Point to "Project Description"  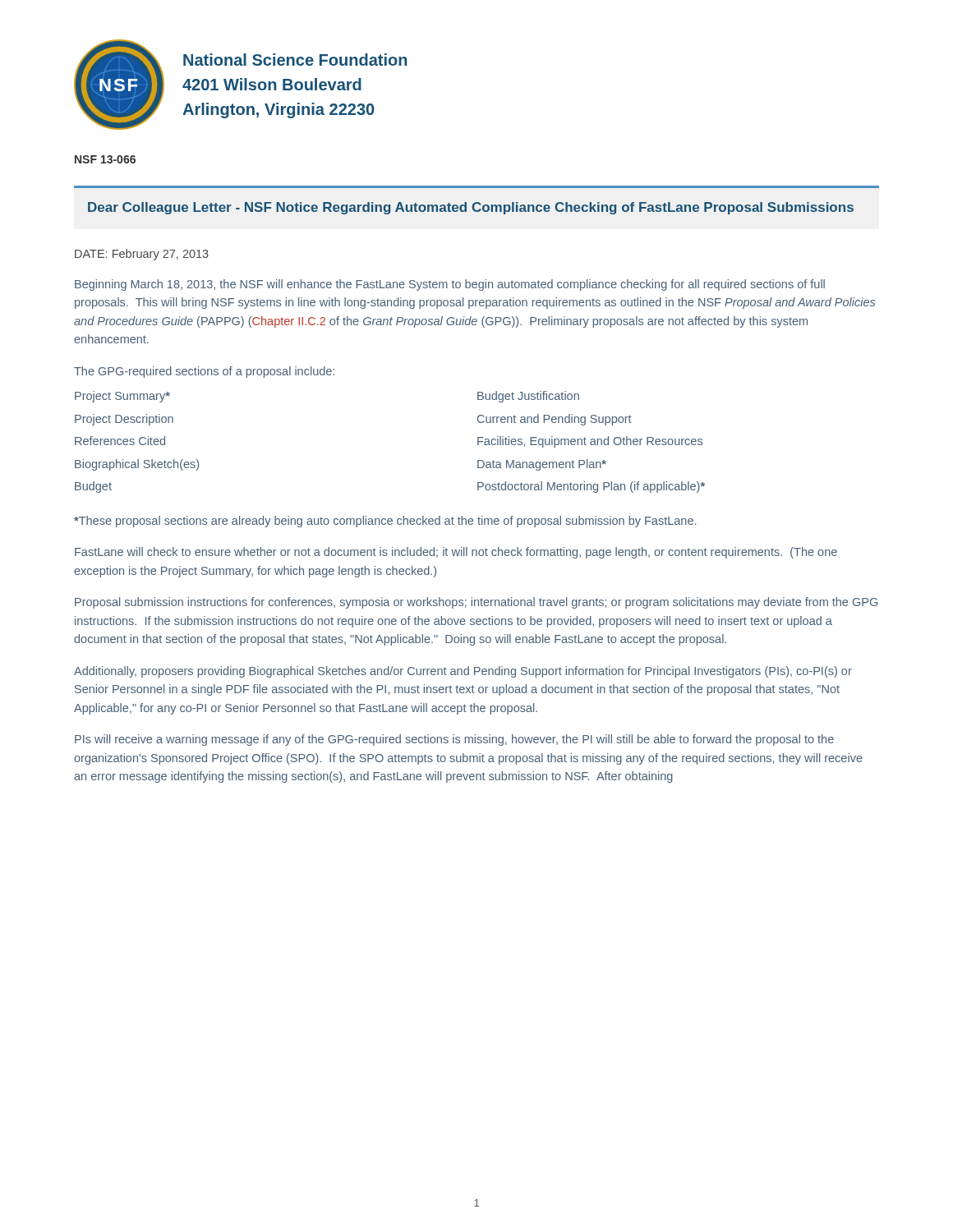pyautogui.click(x=124, y=419)
